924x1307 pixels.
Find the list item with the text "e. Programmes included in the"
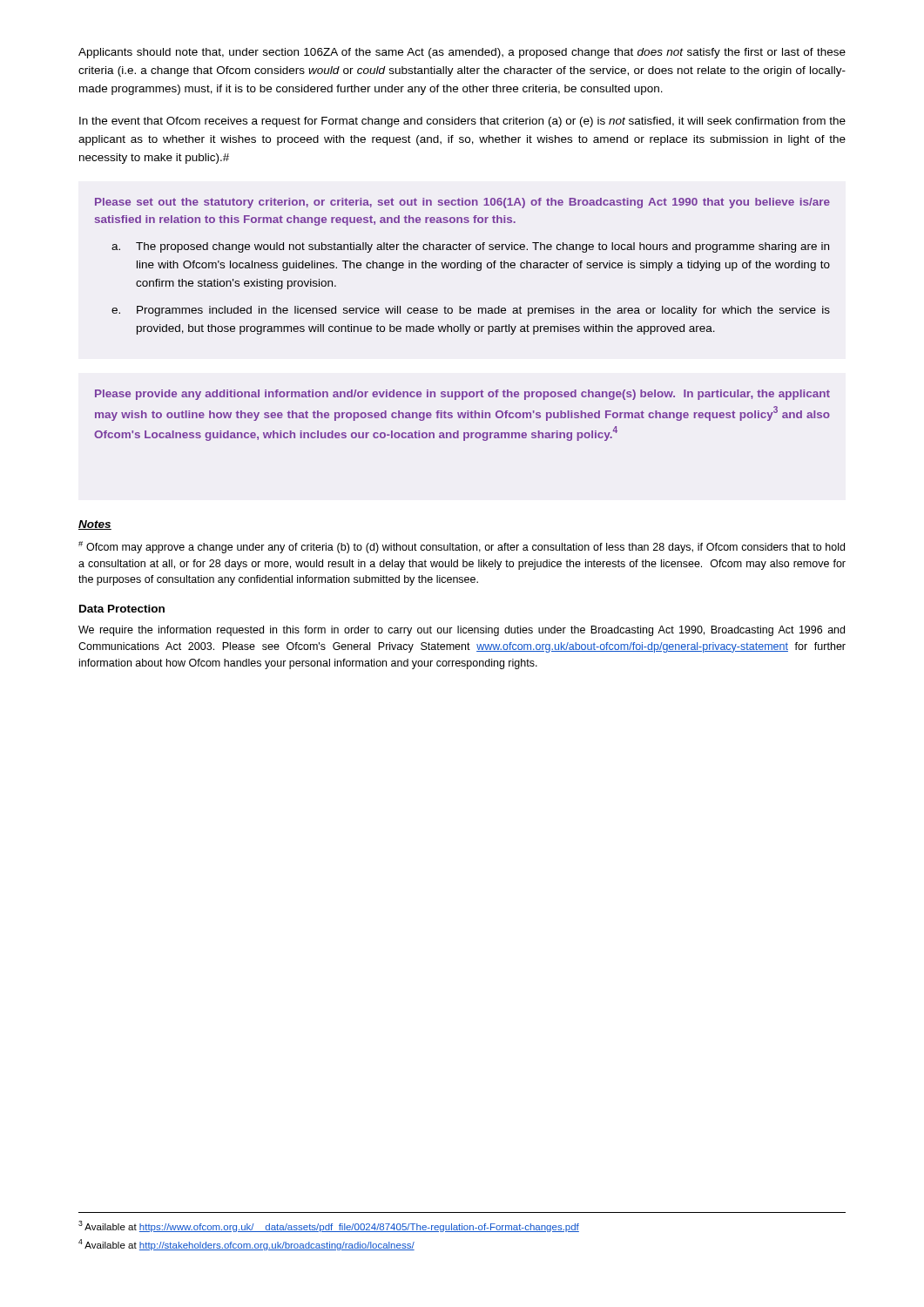[471, 320]
